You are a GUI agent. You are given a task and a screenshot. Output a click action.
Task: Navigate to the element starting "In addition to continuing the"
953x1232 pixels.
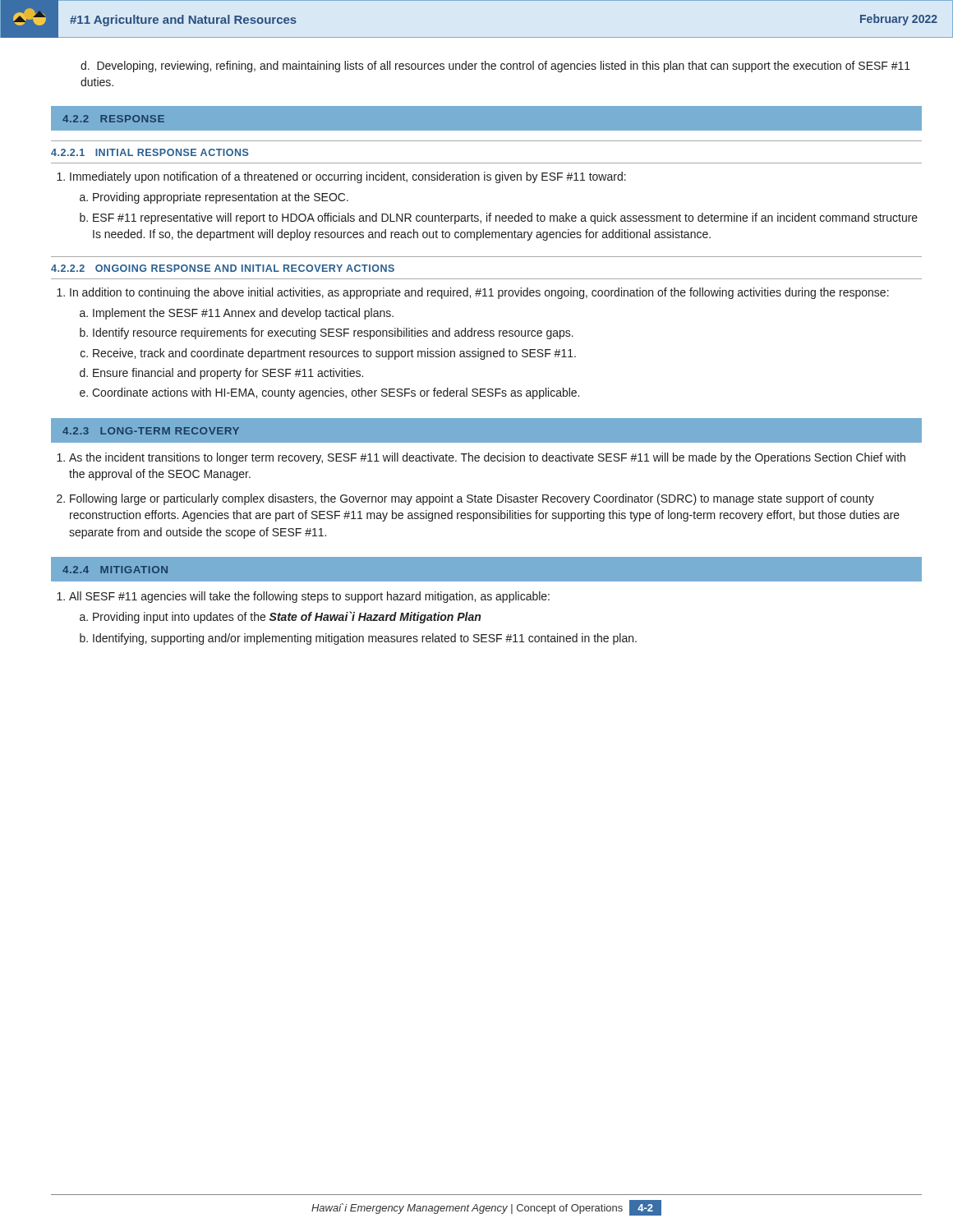pos(486,343)
